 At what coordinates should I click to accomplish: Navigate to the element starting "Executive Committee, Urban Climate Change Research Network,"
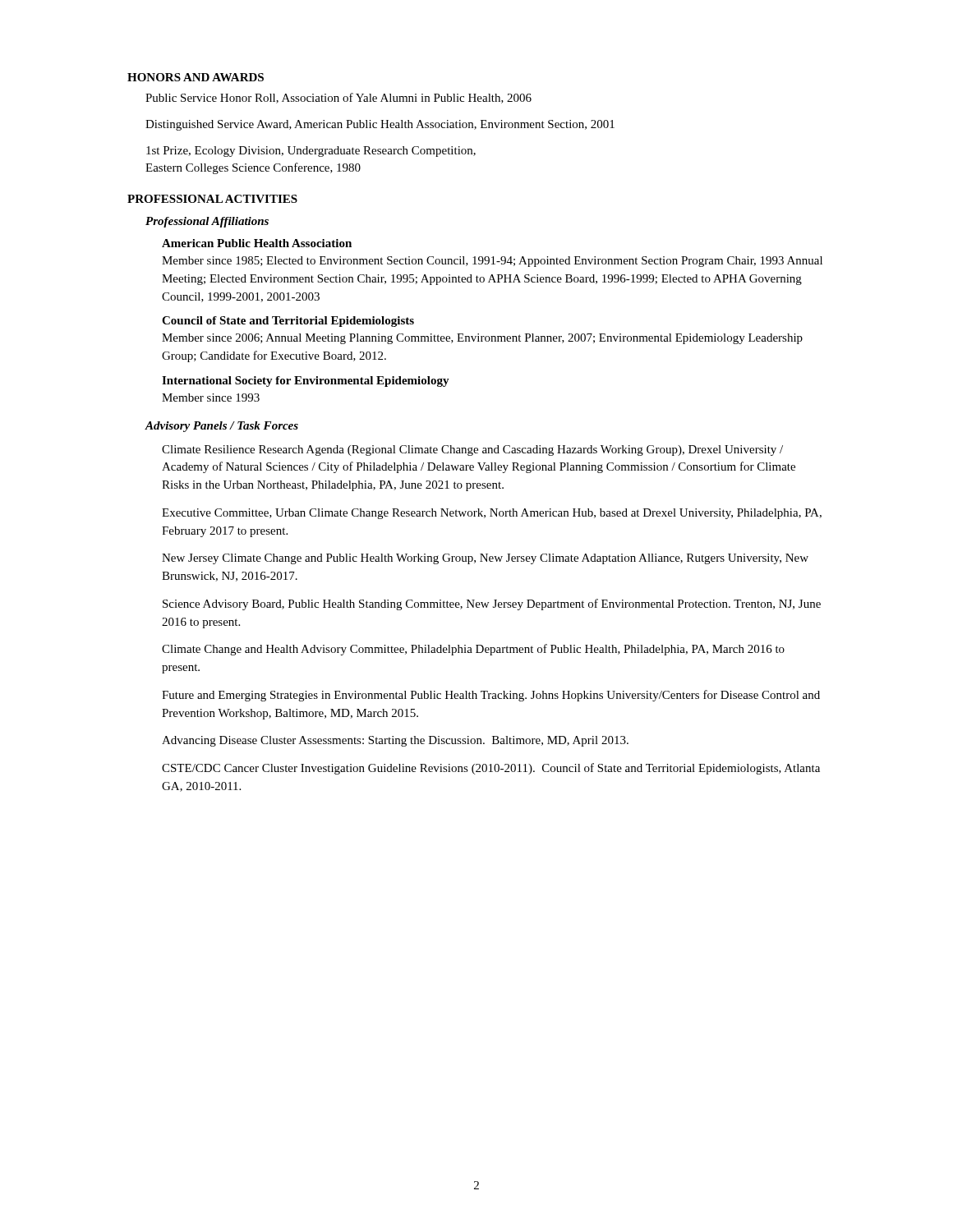click(x=492, y=521)
